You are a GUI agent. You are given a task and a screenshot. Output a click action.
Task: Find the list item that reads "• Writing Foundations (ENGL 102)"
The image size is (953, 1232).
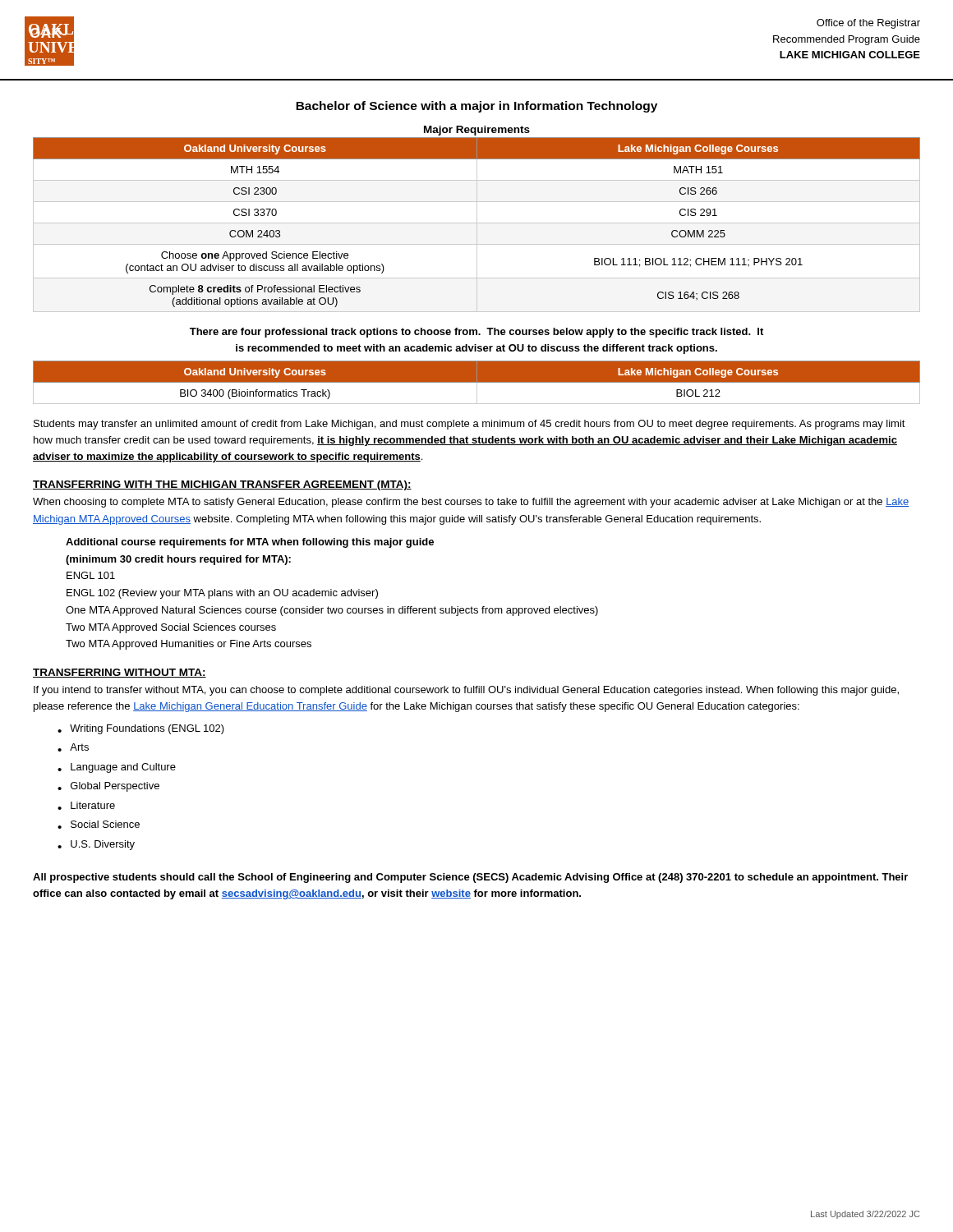pos(141,730)
